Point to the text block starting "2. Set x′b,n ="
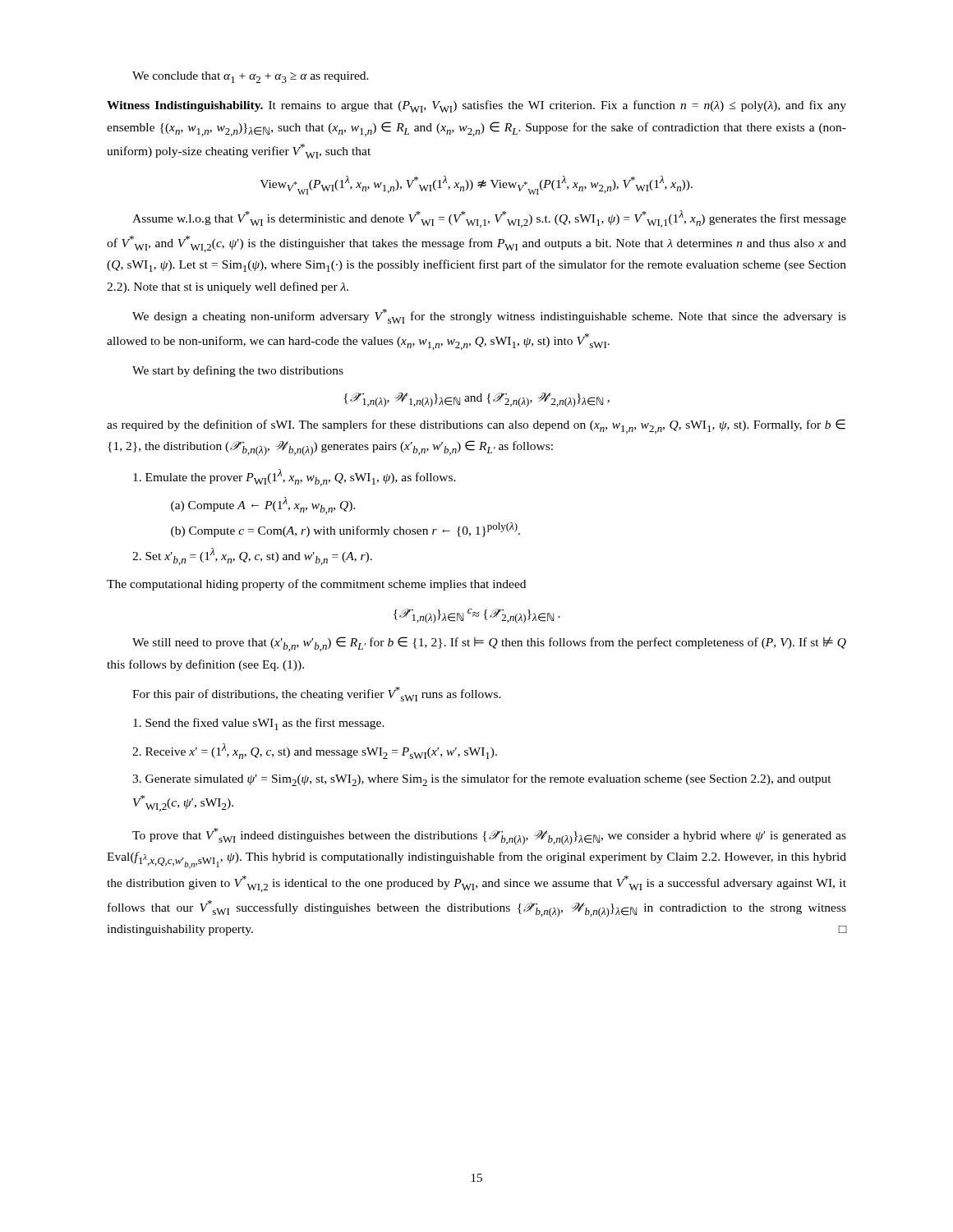 coord(252,555)
